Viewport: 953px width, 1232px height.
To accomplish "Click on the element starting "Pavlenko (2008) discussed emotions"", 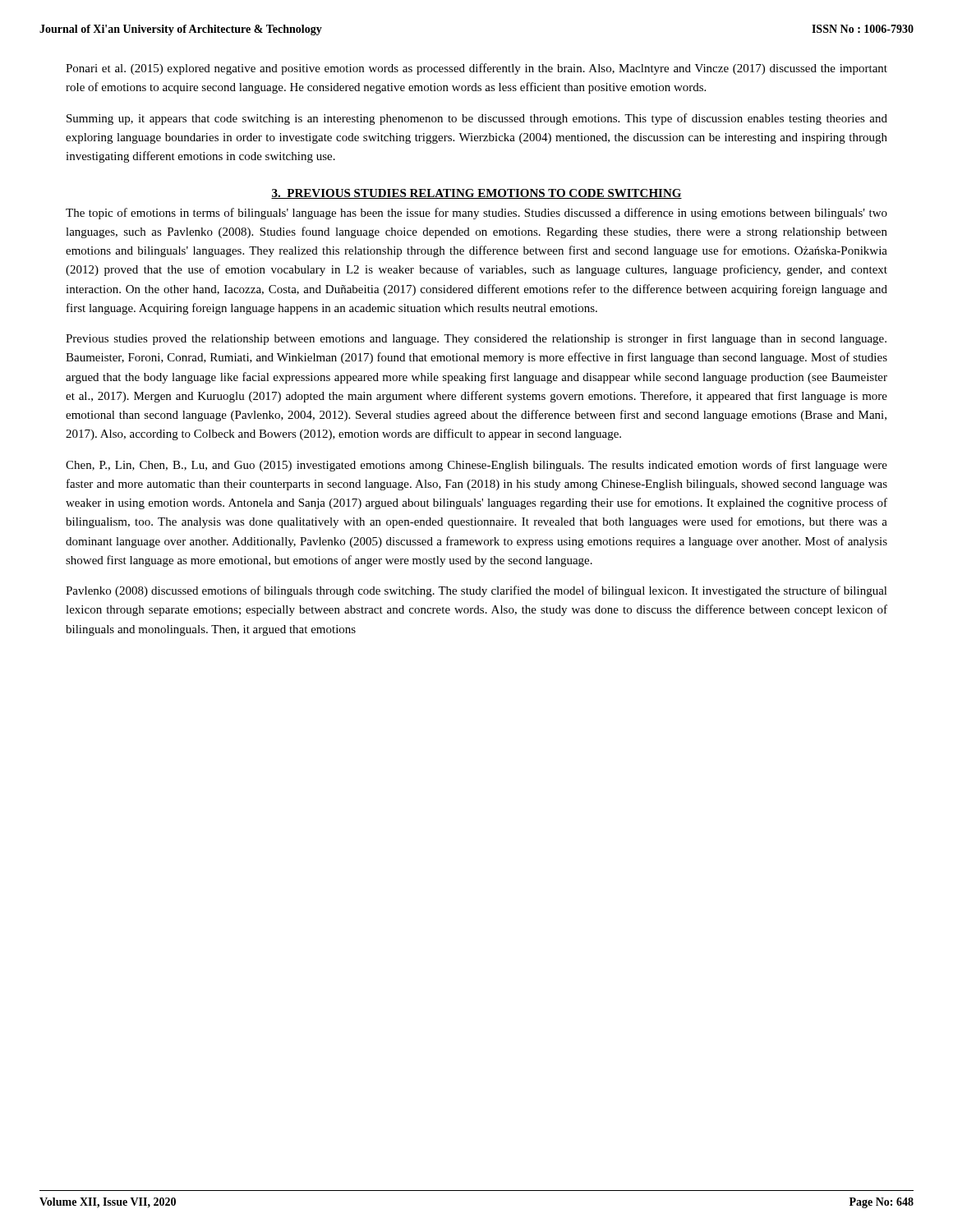I will 476,610.
